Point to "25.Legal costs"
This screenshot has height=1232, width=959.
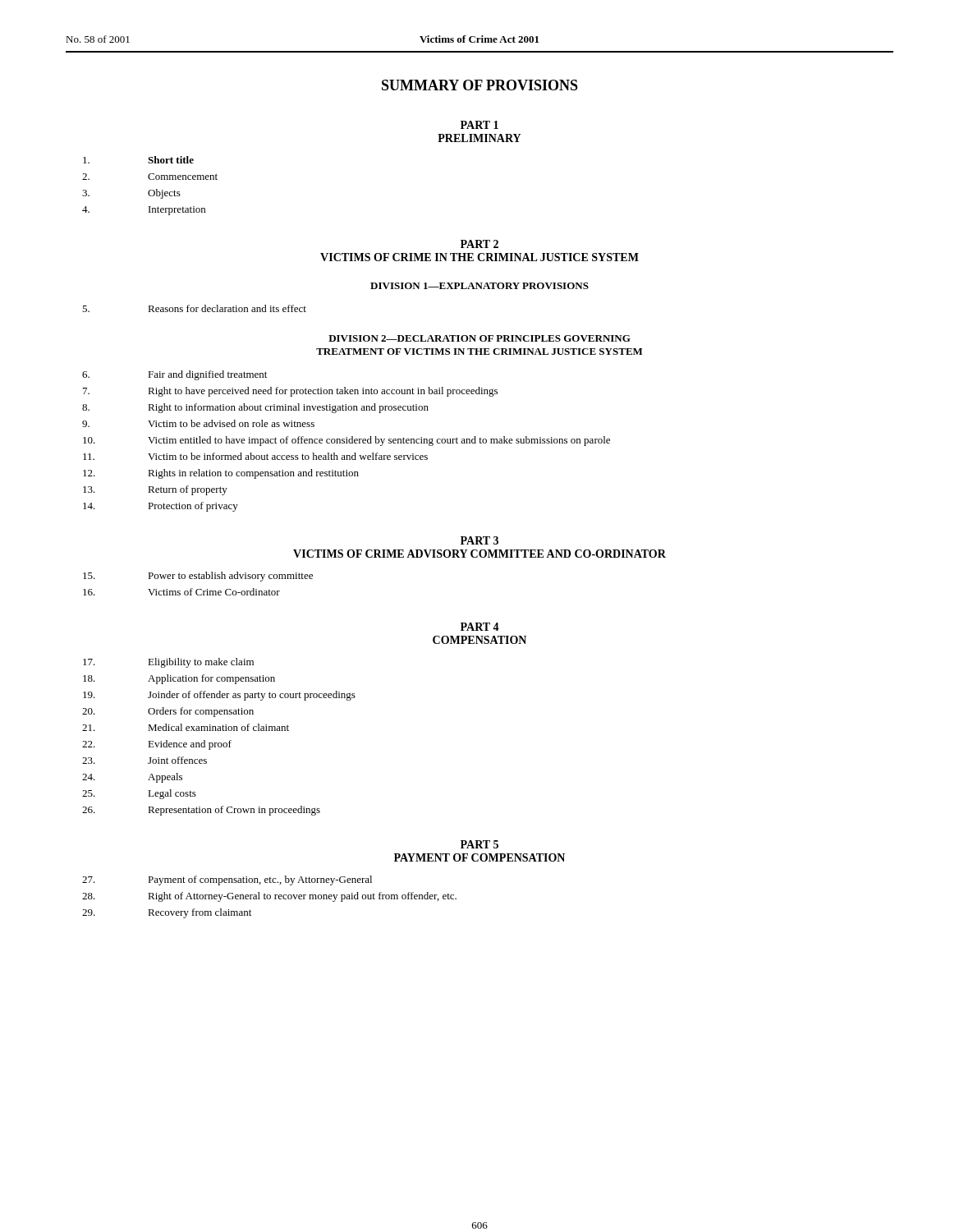click(90, 793)
